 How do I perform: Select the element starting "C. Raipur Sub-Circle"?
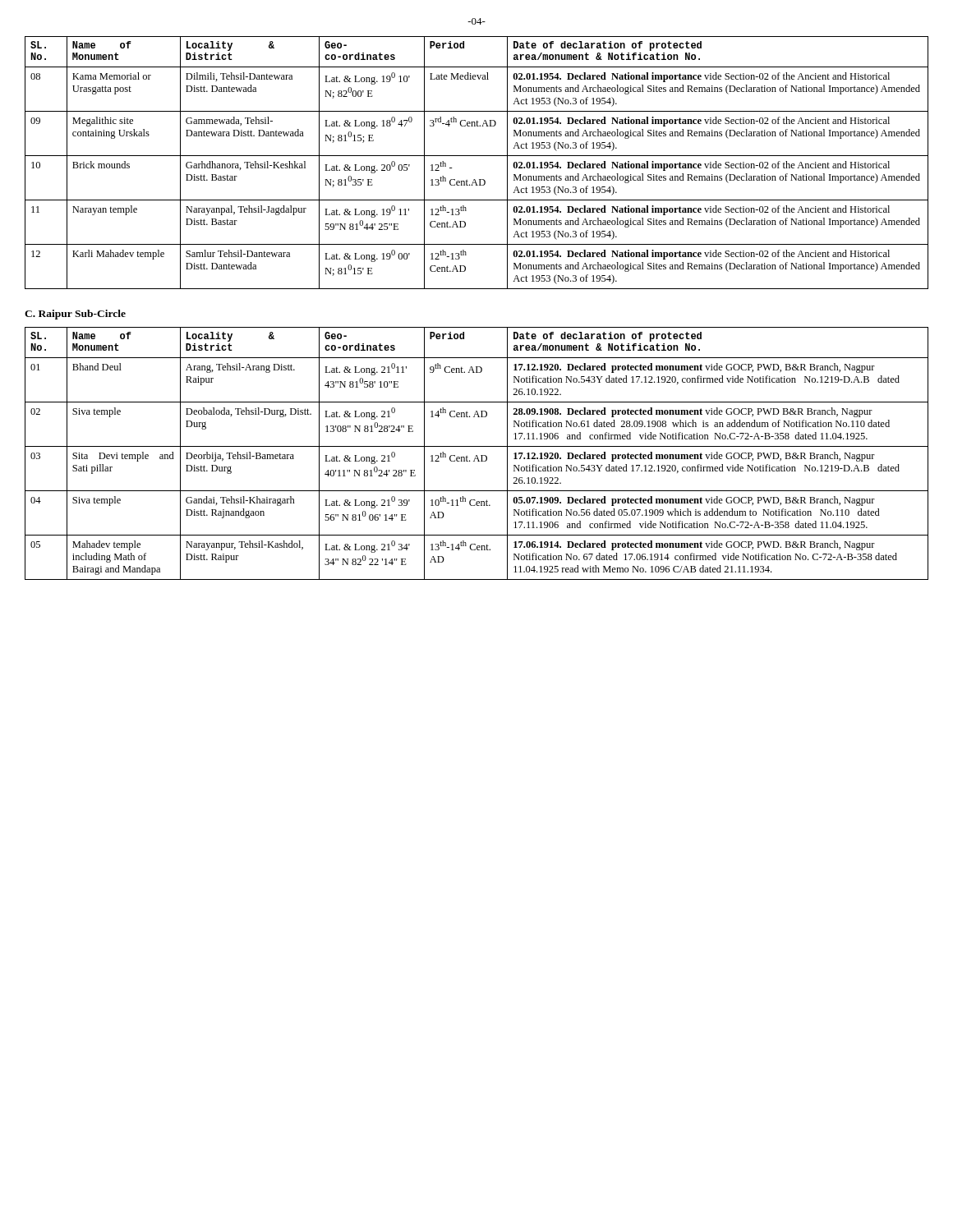(x=75, y=313)
